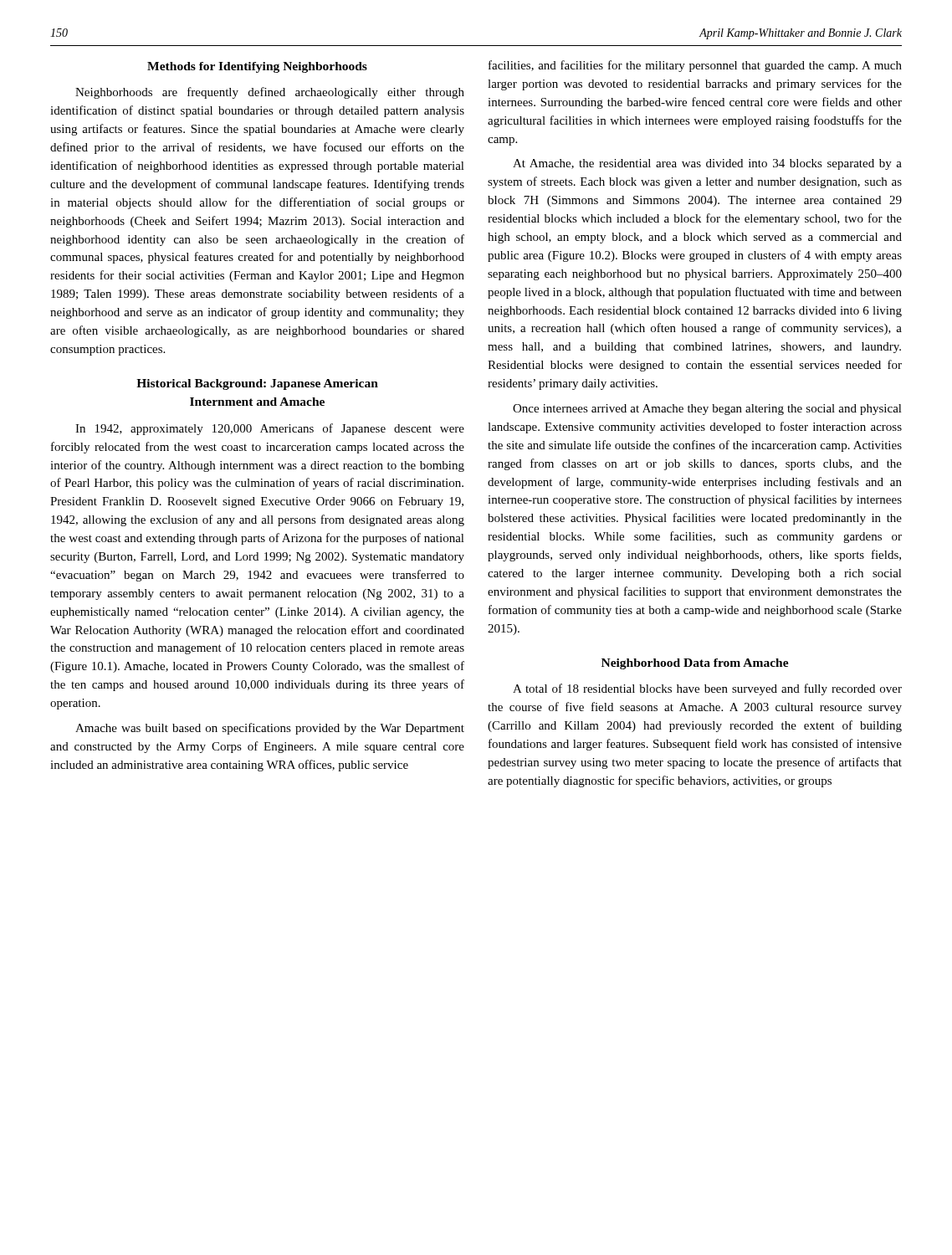
Task: Select the text block containing "At Amache, the"
Action: [695, 273]
